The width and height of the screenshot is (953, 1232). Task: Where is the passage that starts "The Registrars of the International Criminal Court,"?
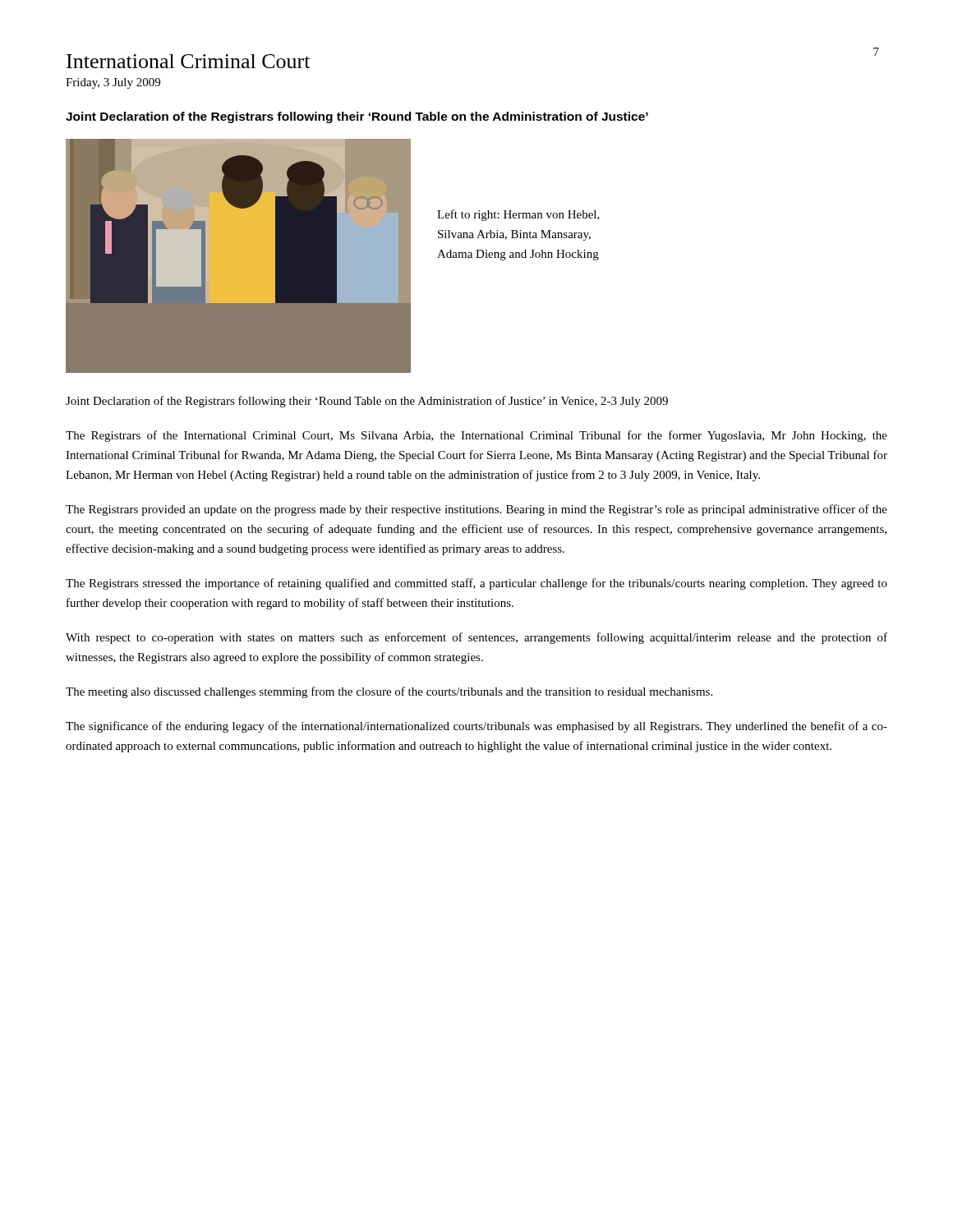(476, 455)
